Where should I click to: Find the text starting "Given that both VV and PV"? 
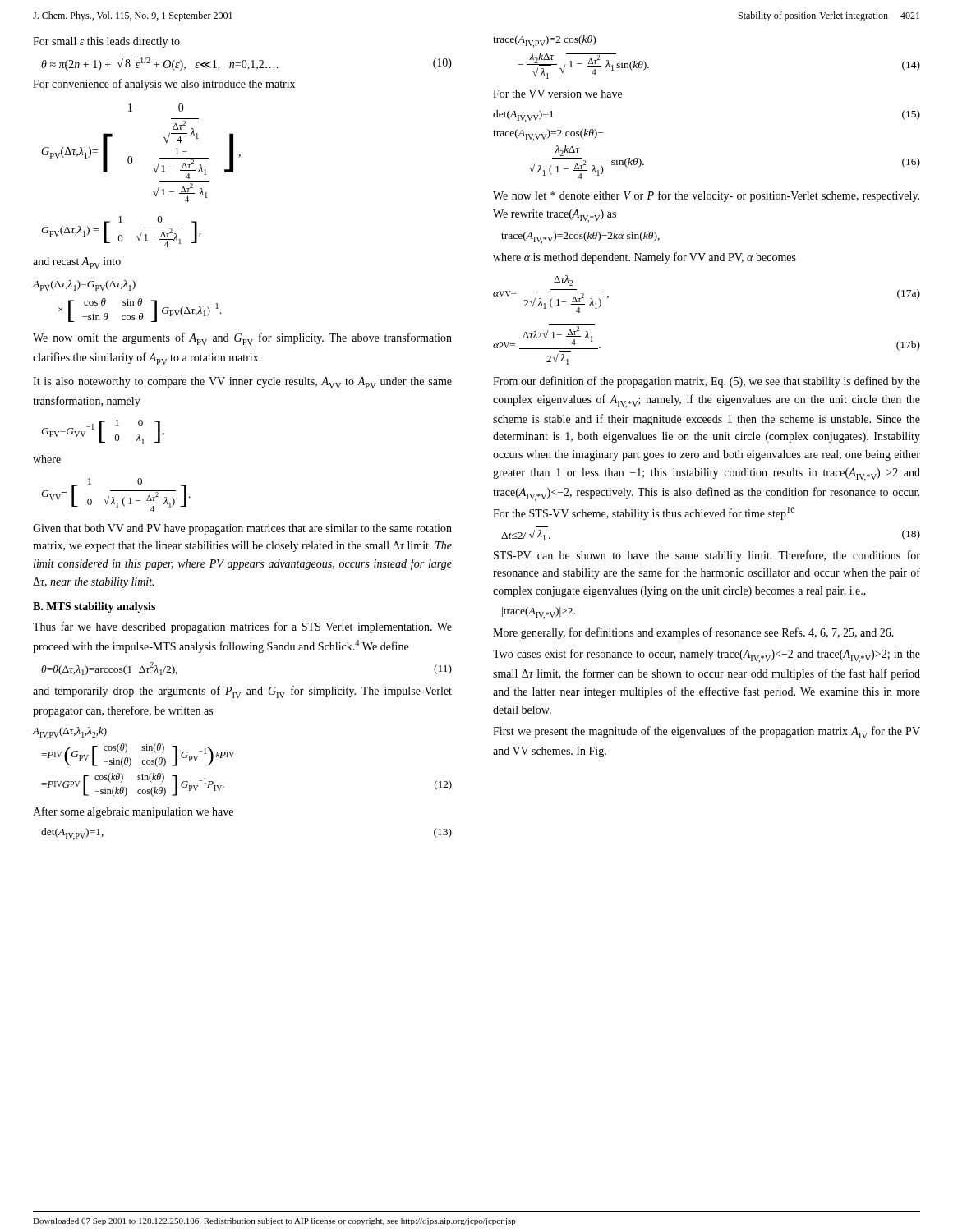coord(242,555)
